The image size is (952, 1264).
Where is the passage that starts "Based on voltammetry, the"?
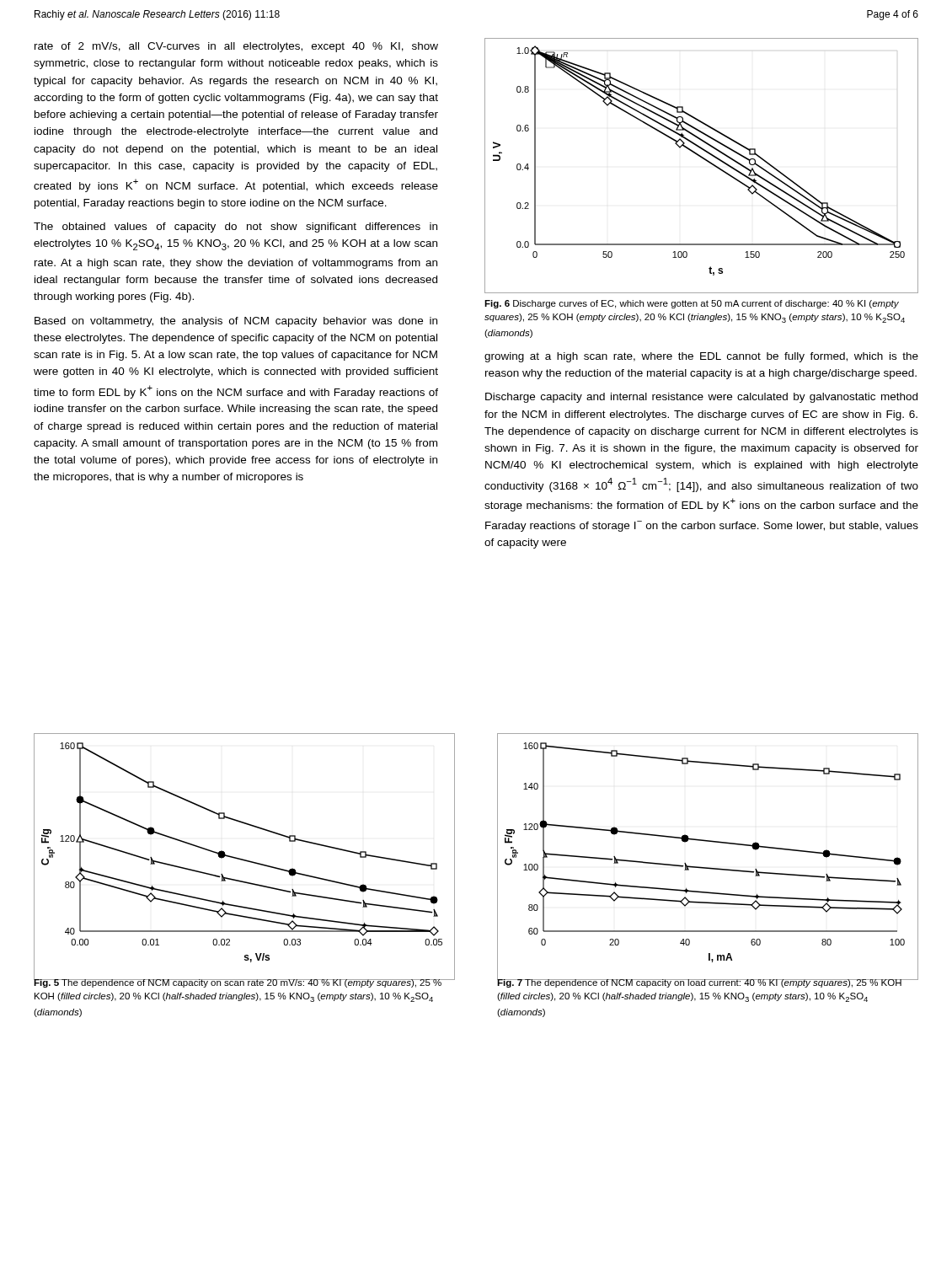pyautogui.click(x=236, y=399)
